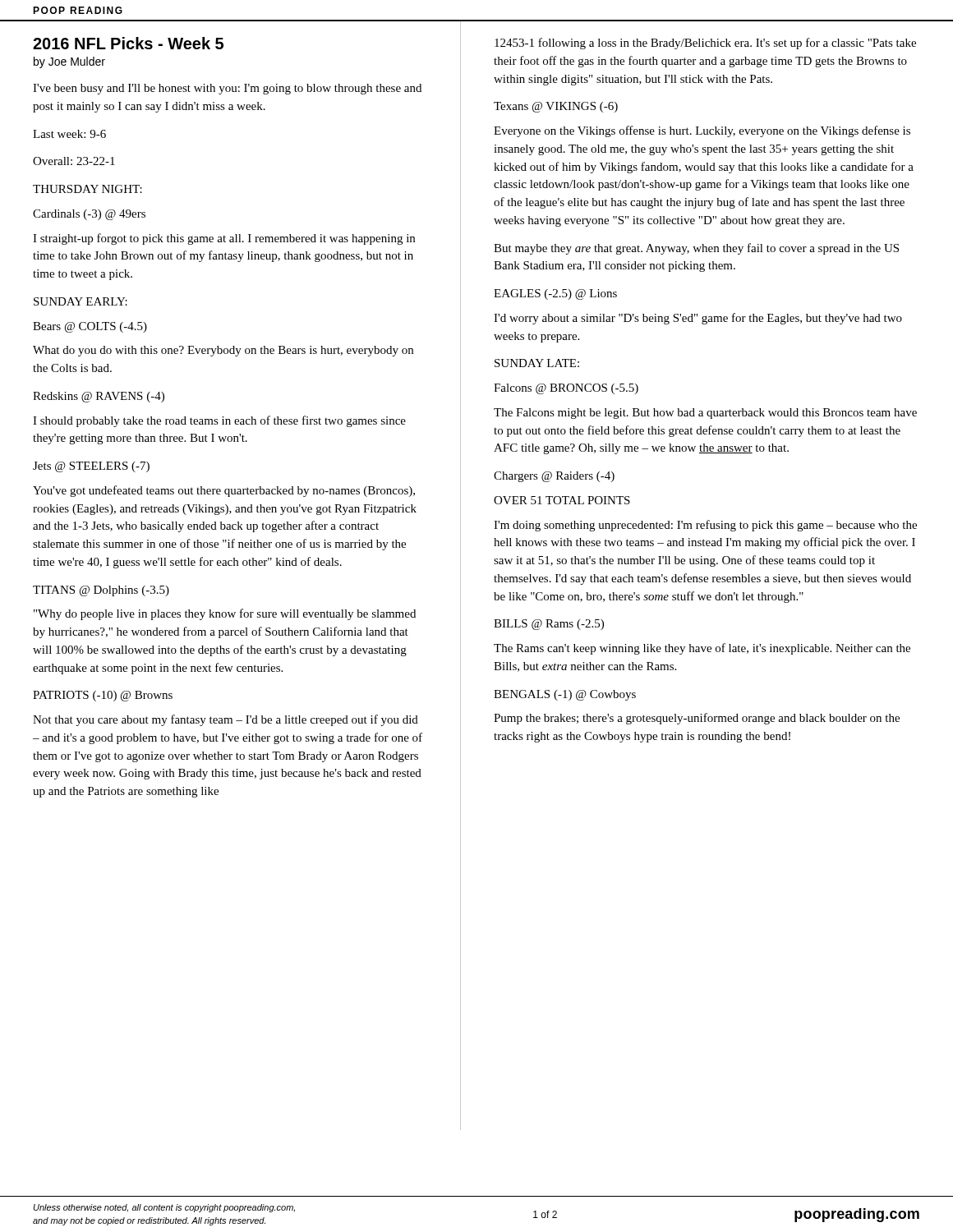This screenshot has width=953, height=1232.
Task: Where does it say "Chargers @ Raiders (-4)"?
Action: (x=554, y=476)
